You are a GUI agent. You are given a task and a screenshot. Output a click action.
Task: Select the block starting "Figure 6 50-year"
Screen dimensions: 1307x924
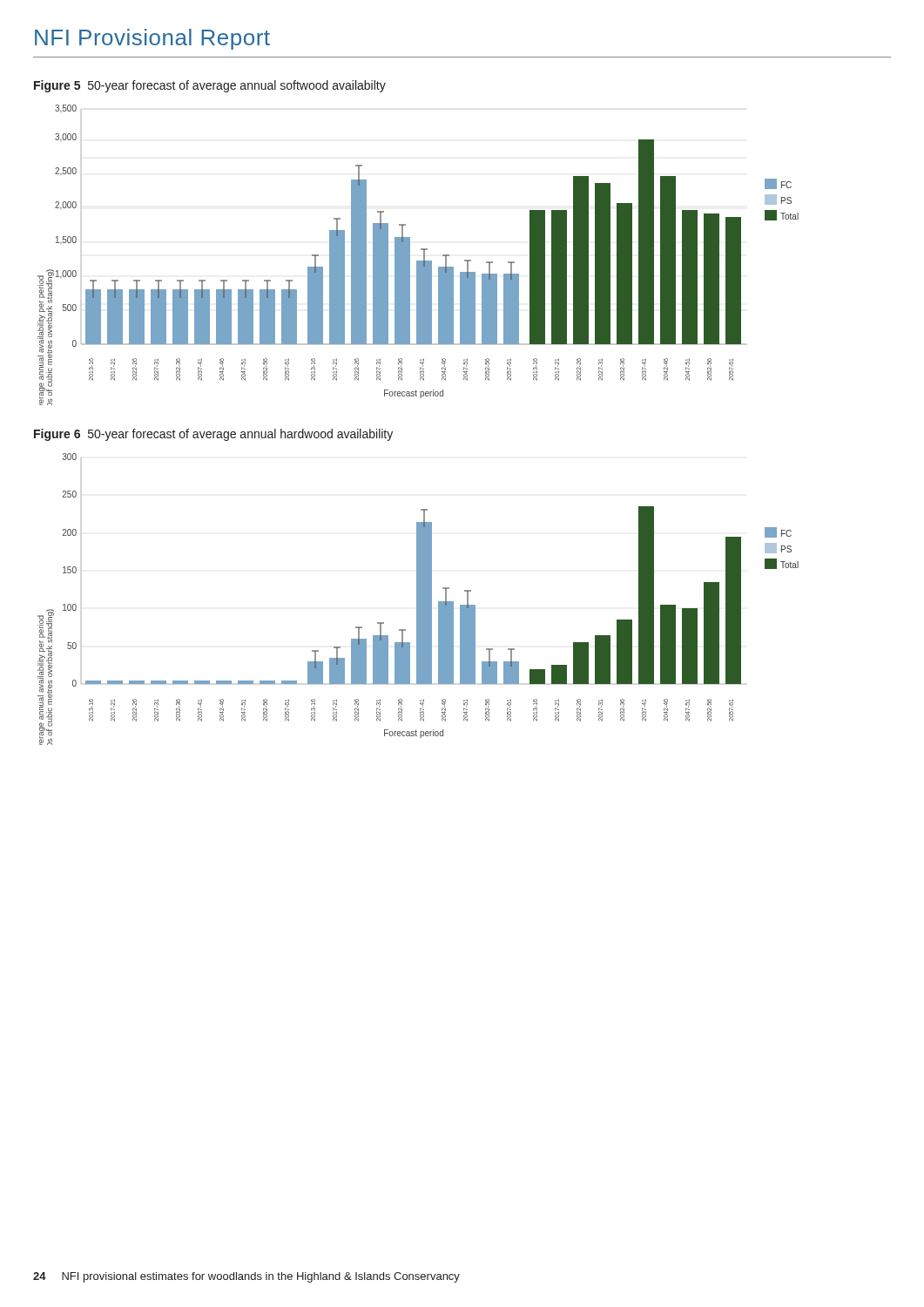[213, 434]
